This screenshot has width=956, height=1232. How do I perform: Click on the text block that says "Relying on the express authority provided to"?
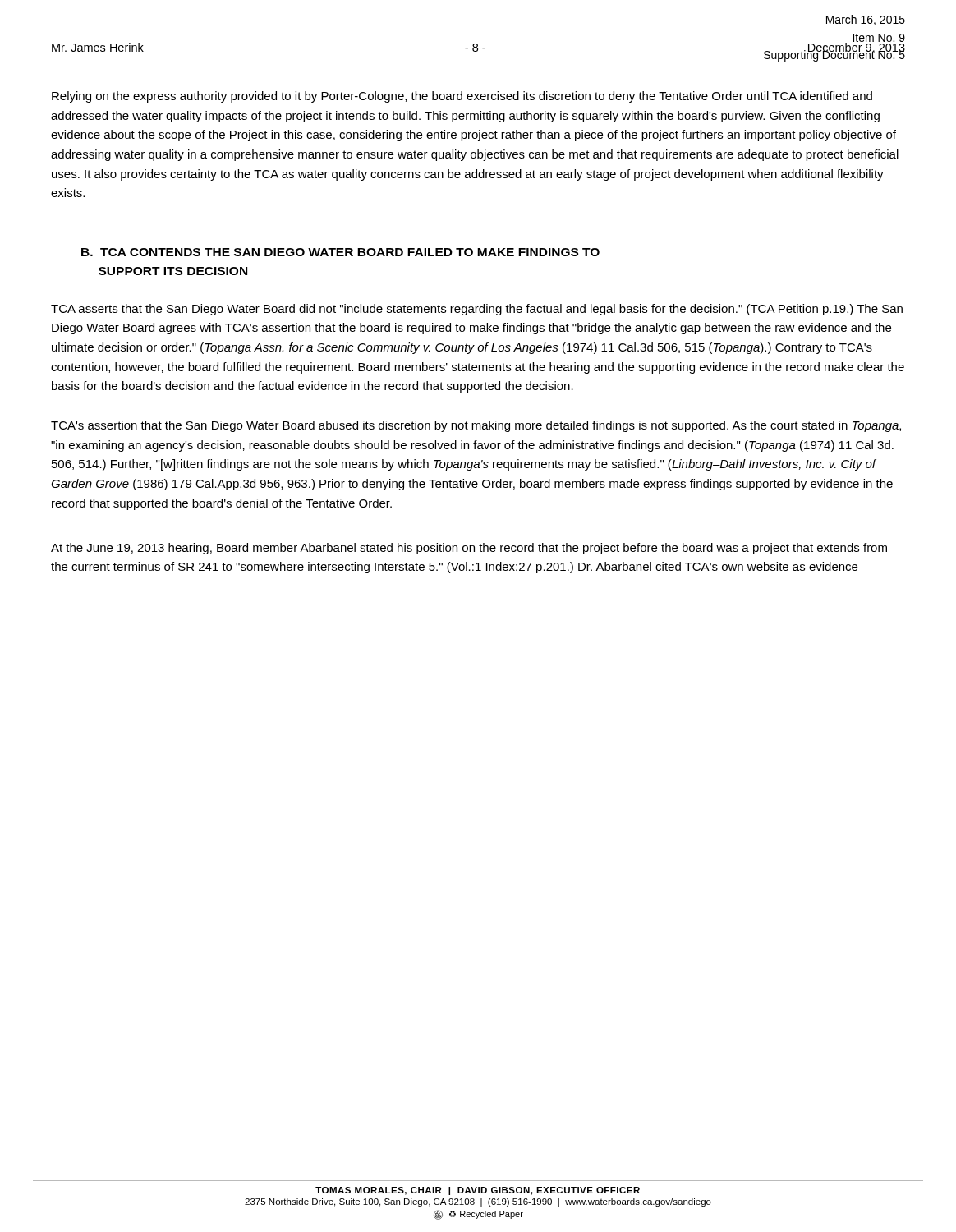click(475, 144)
